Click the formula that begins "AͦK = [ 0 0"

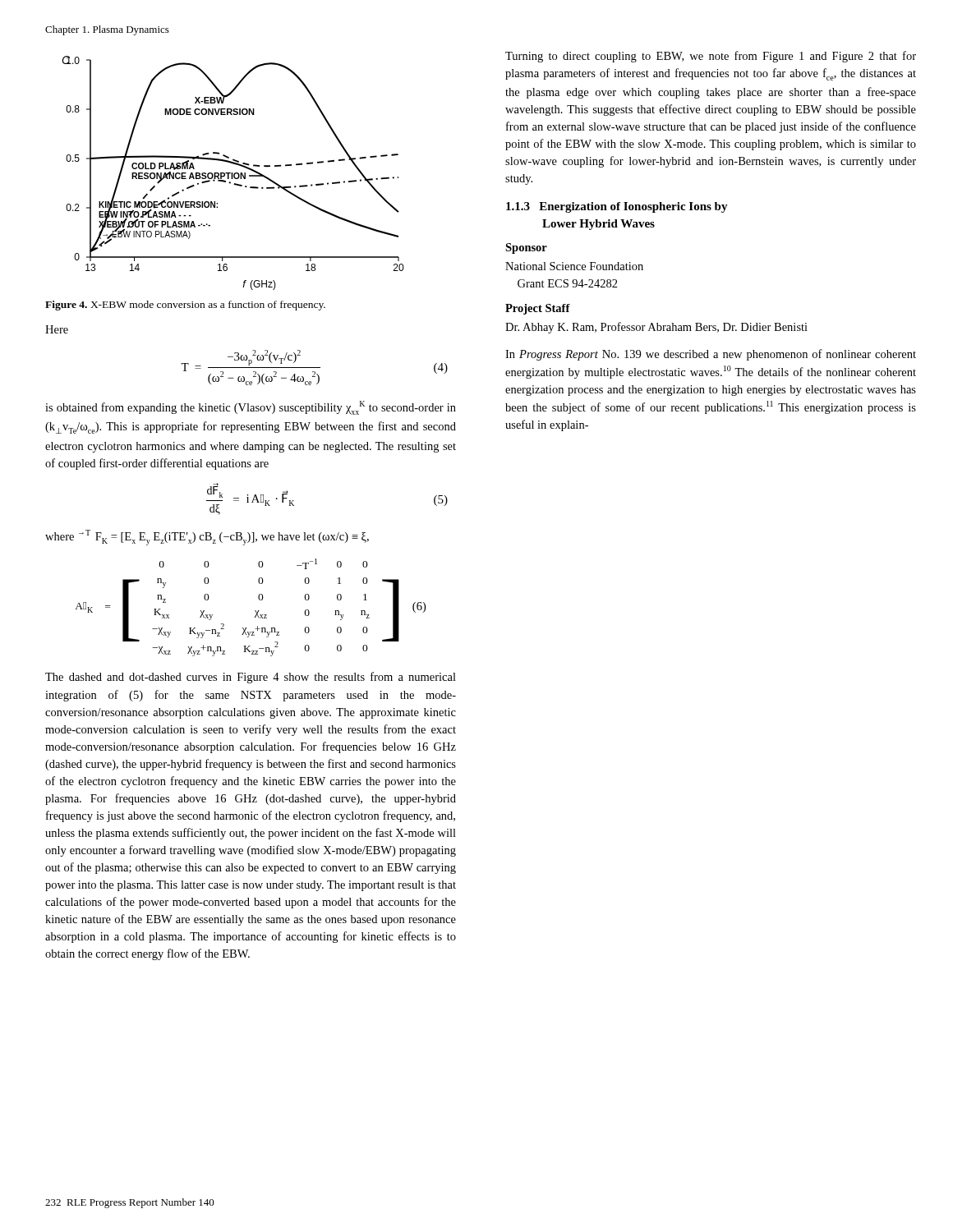click(251, 607)
